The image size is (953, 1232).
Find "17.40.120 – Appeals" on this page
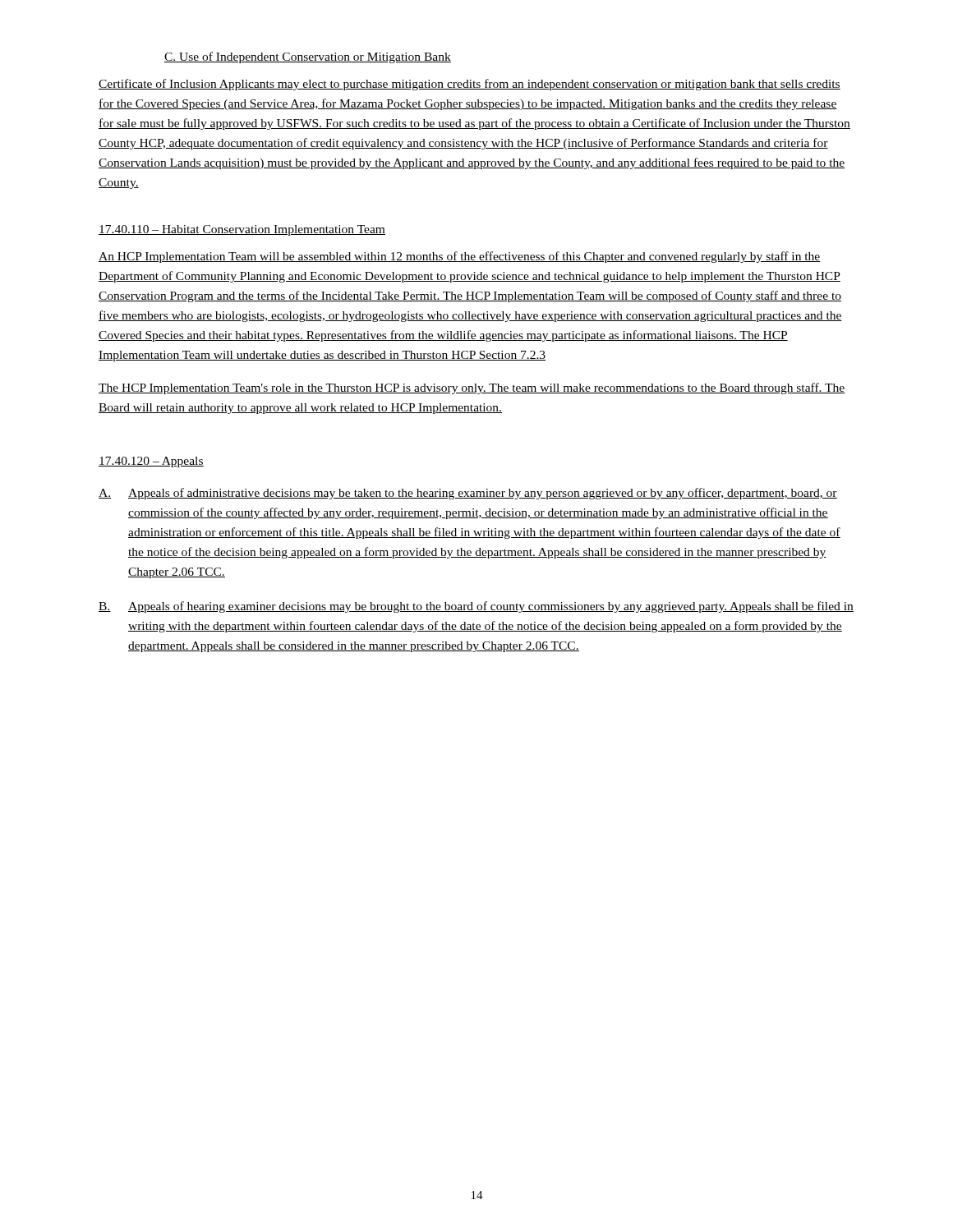(x=151, y=461)
